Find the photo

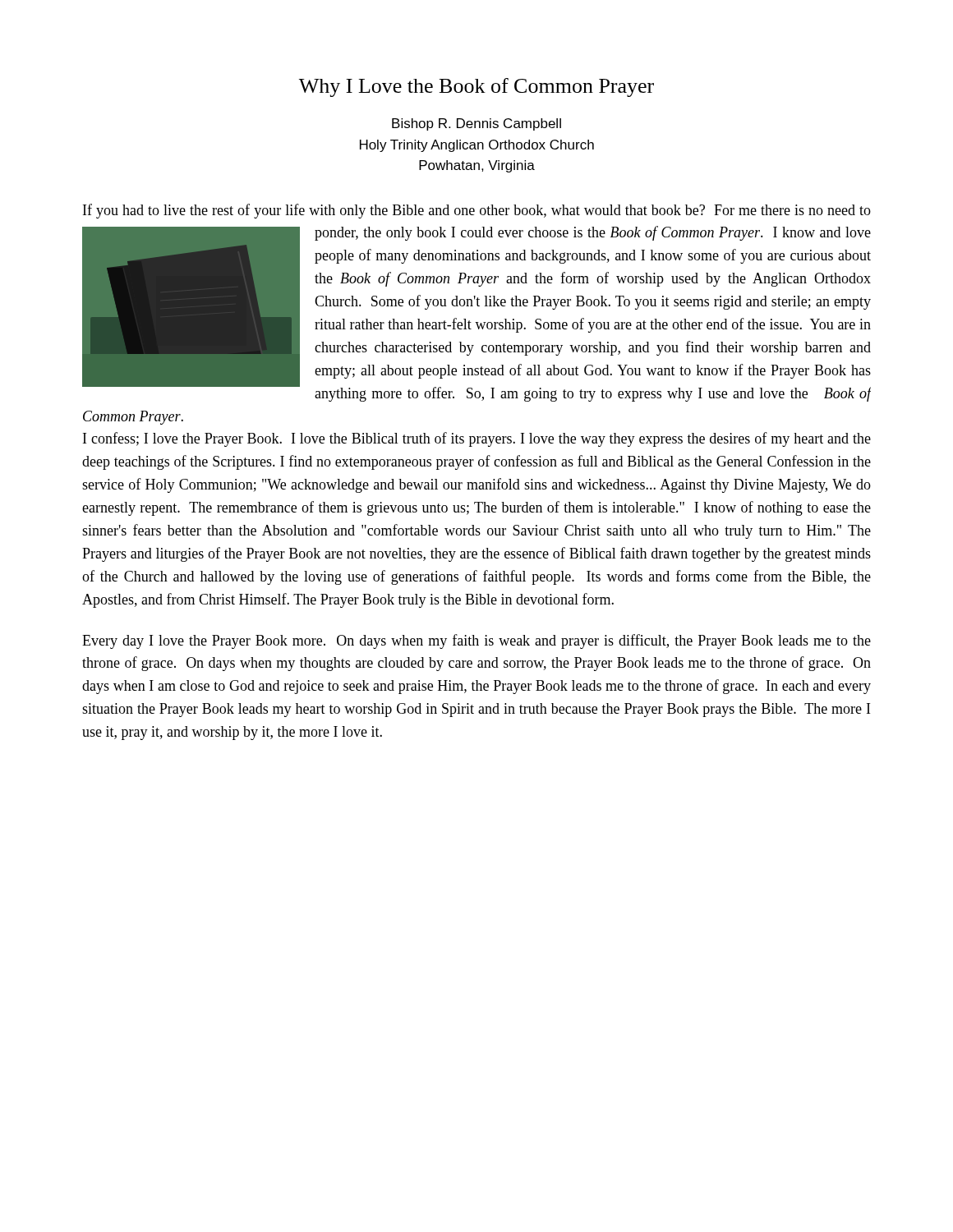click(191, 307)
